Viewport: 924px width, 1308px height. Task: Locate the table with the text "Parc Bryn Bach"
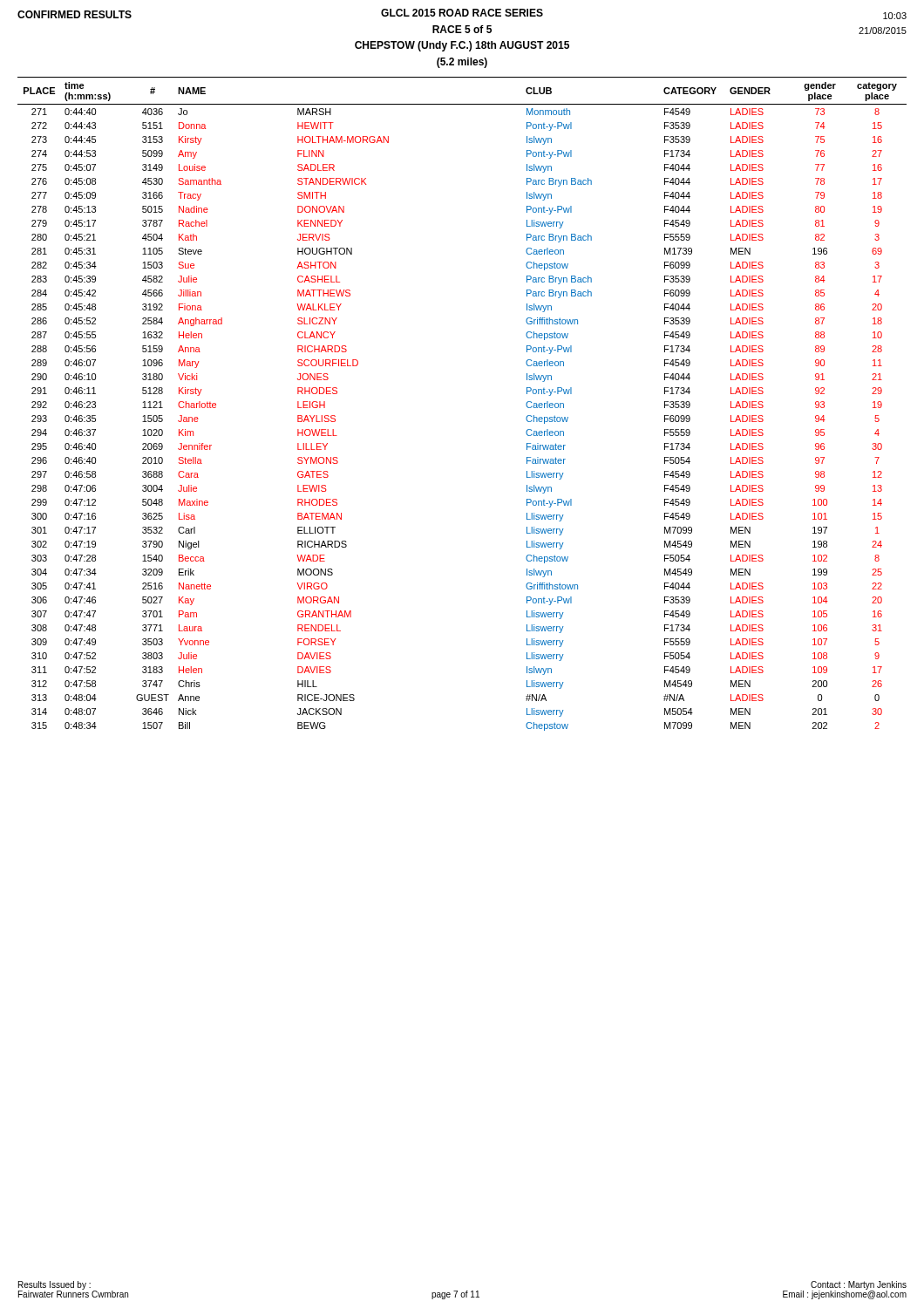click(462, 405)
